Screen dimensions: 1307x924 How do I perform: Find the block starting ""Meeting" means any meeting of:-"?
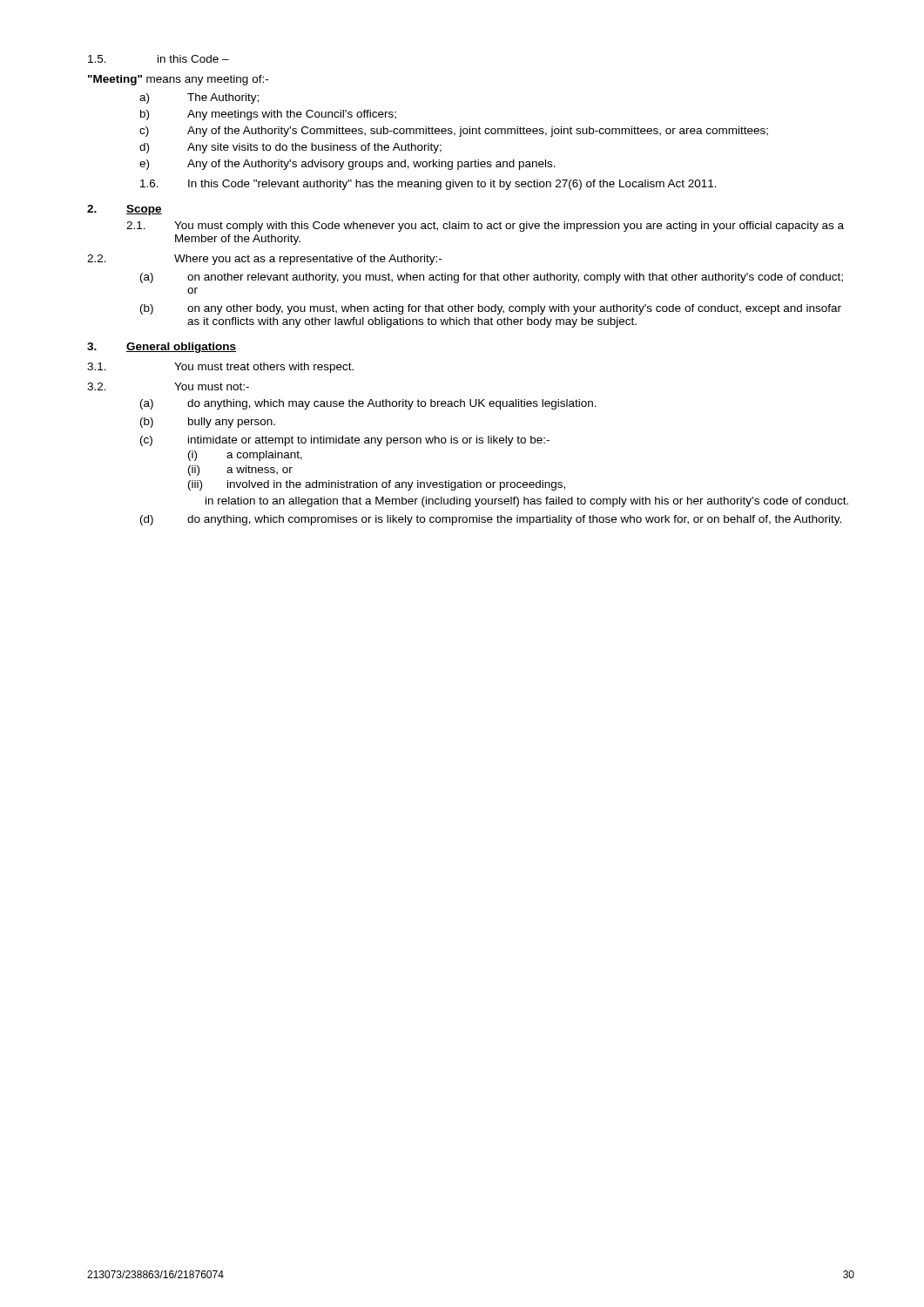178,79
